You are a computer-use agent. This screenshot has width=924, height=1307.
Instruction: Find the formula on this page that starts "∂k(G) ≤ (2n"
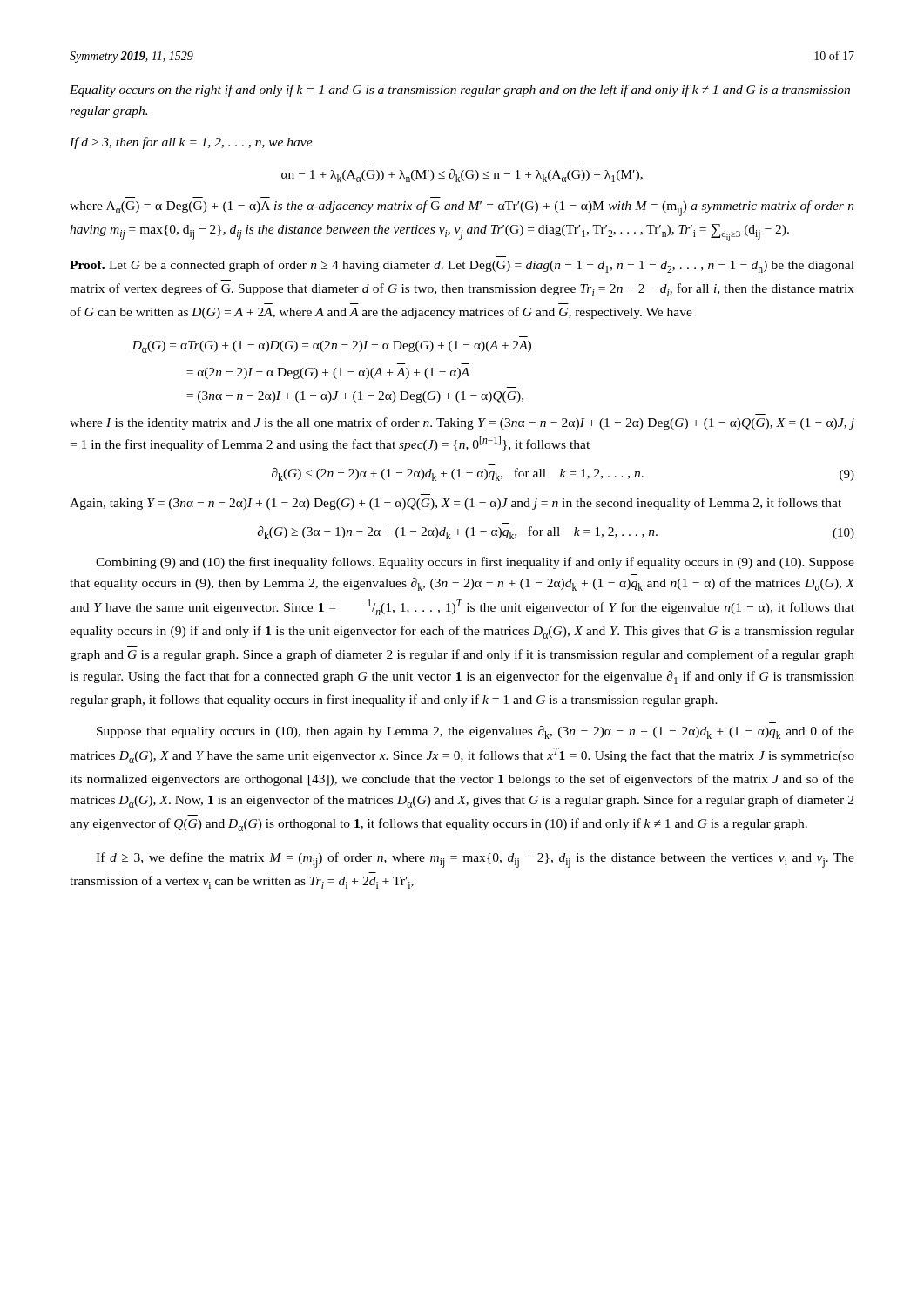pyautogui.click(x=462, y=475)
